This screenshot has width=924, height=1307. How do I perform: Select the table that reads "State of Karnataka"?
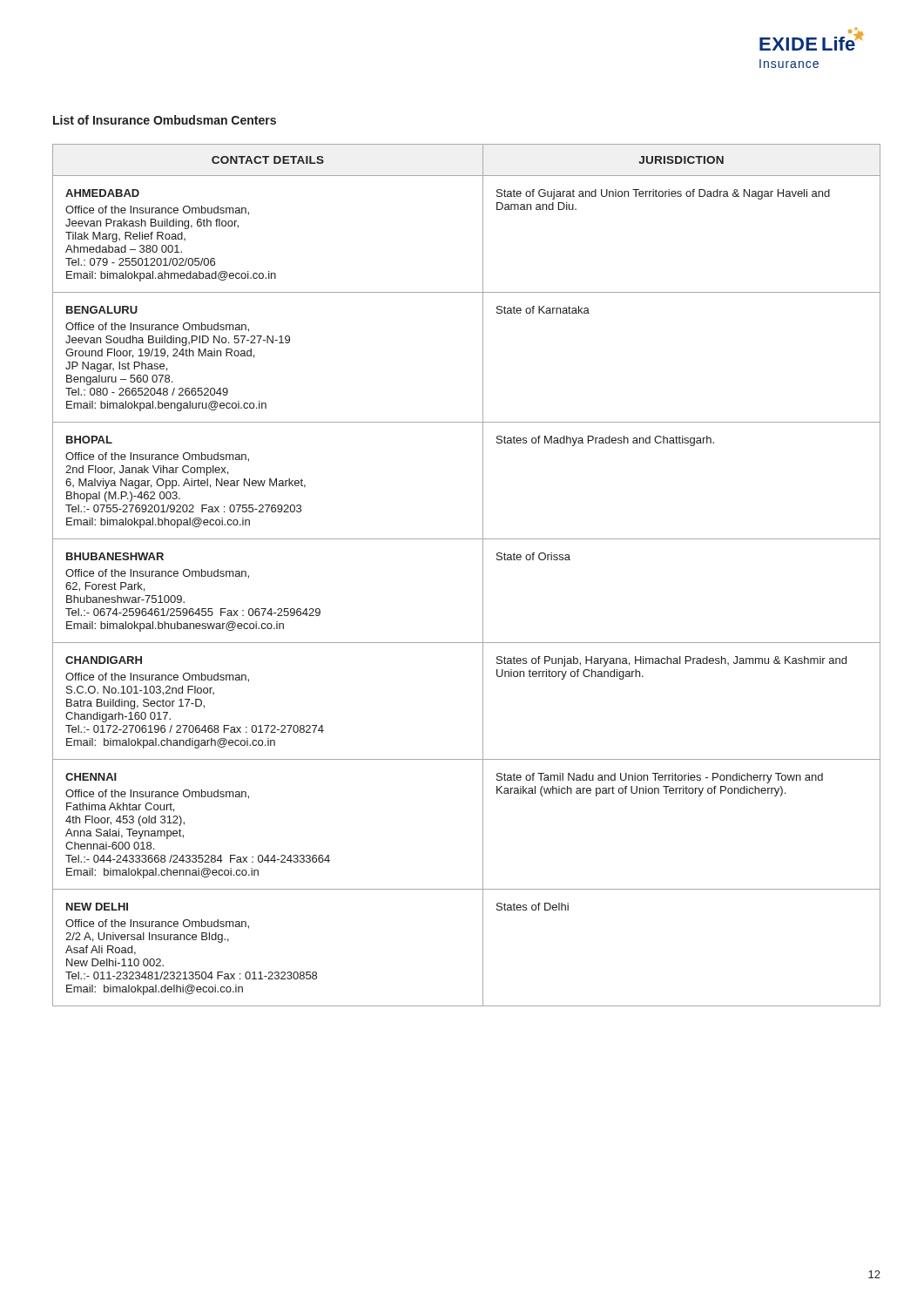click(x=466, y=575)
